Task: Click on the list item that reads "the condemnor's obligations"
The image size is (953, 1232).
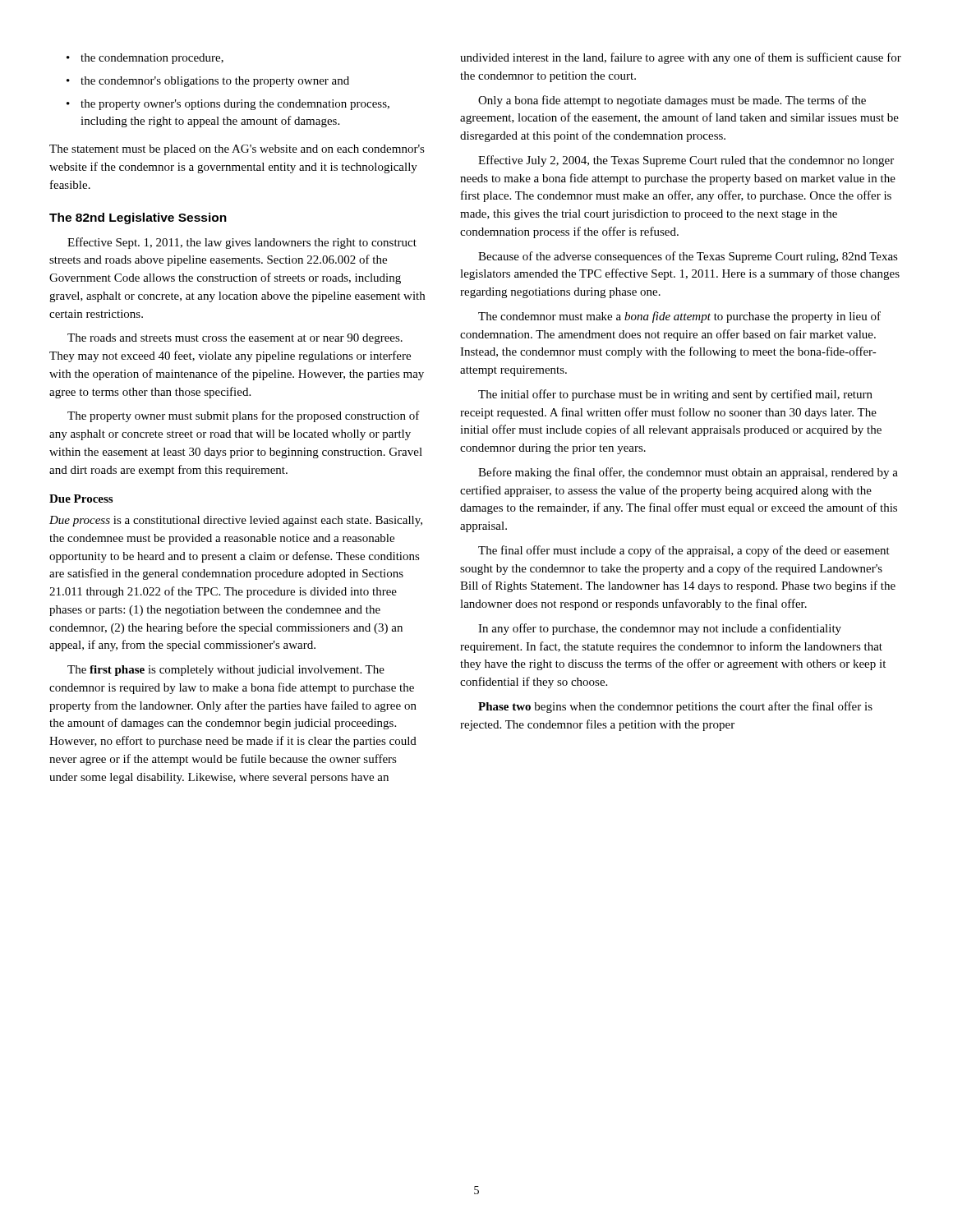Action: [215, 80]
